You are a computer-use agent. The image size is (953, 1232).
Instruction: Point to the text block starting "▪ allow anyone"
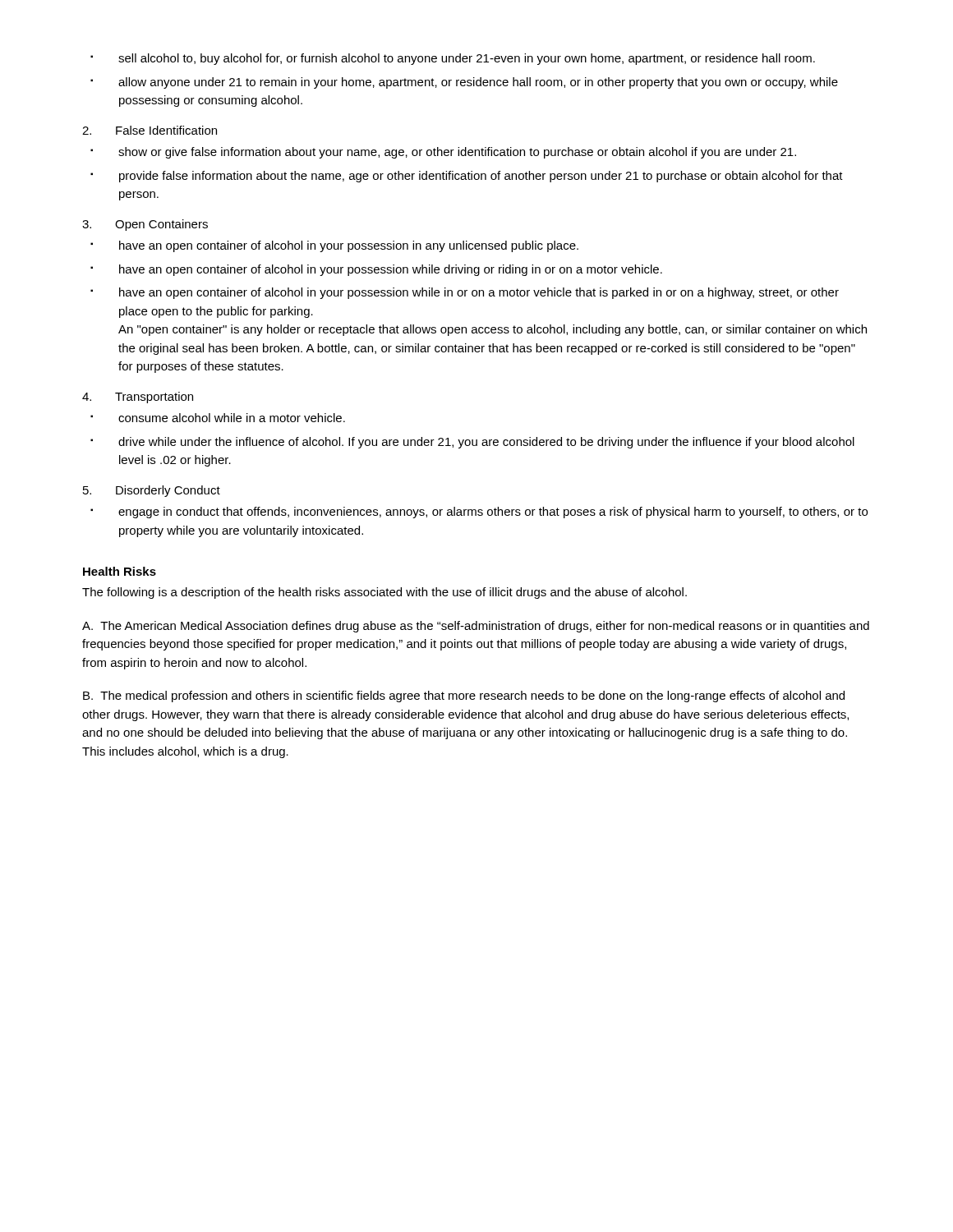[476, 91]
